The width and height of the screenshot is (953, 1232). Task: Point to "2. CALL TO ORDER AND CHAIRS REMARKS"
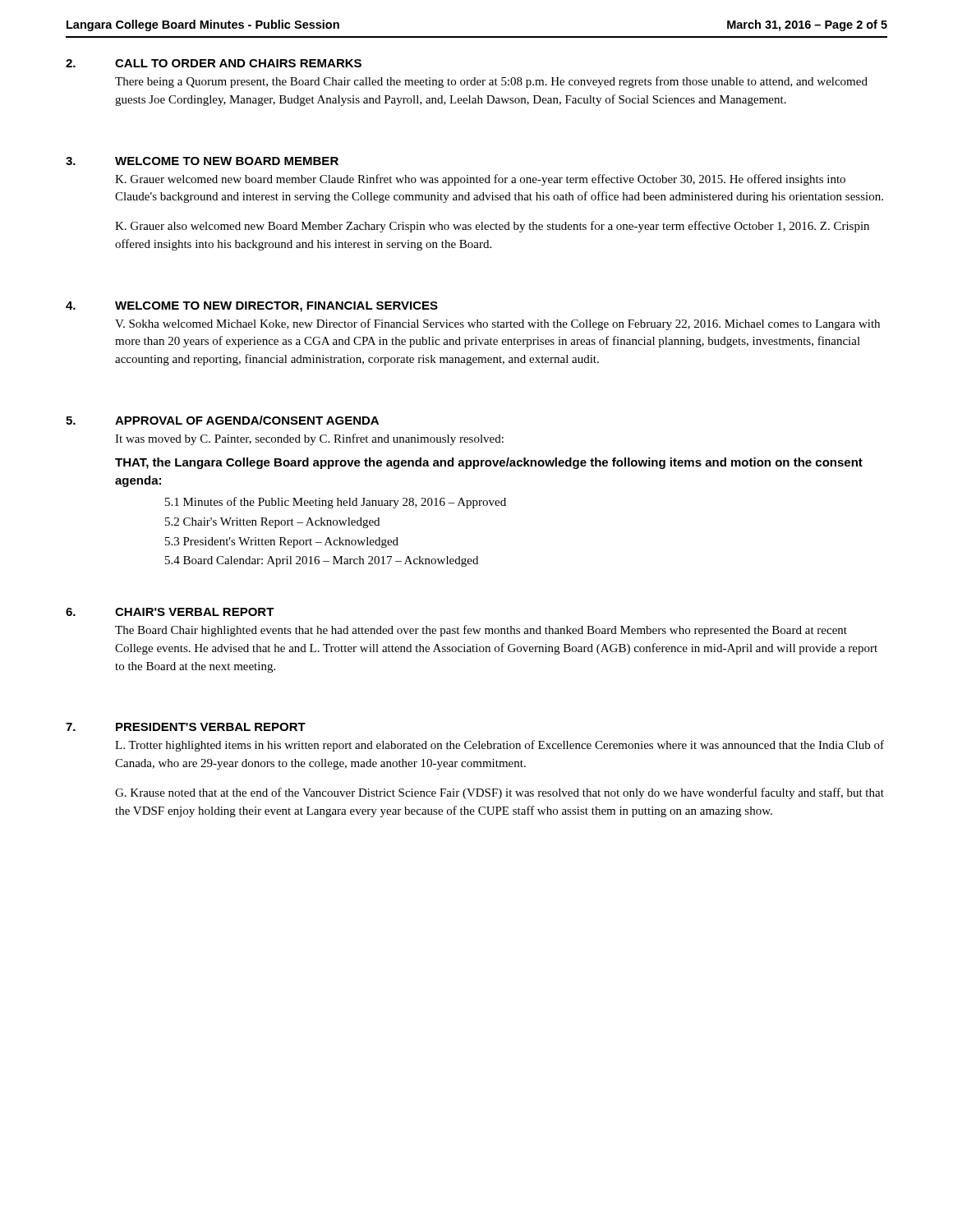[214, 63]
